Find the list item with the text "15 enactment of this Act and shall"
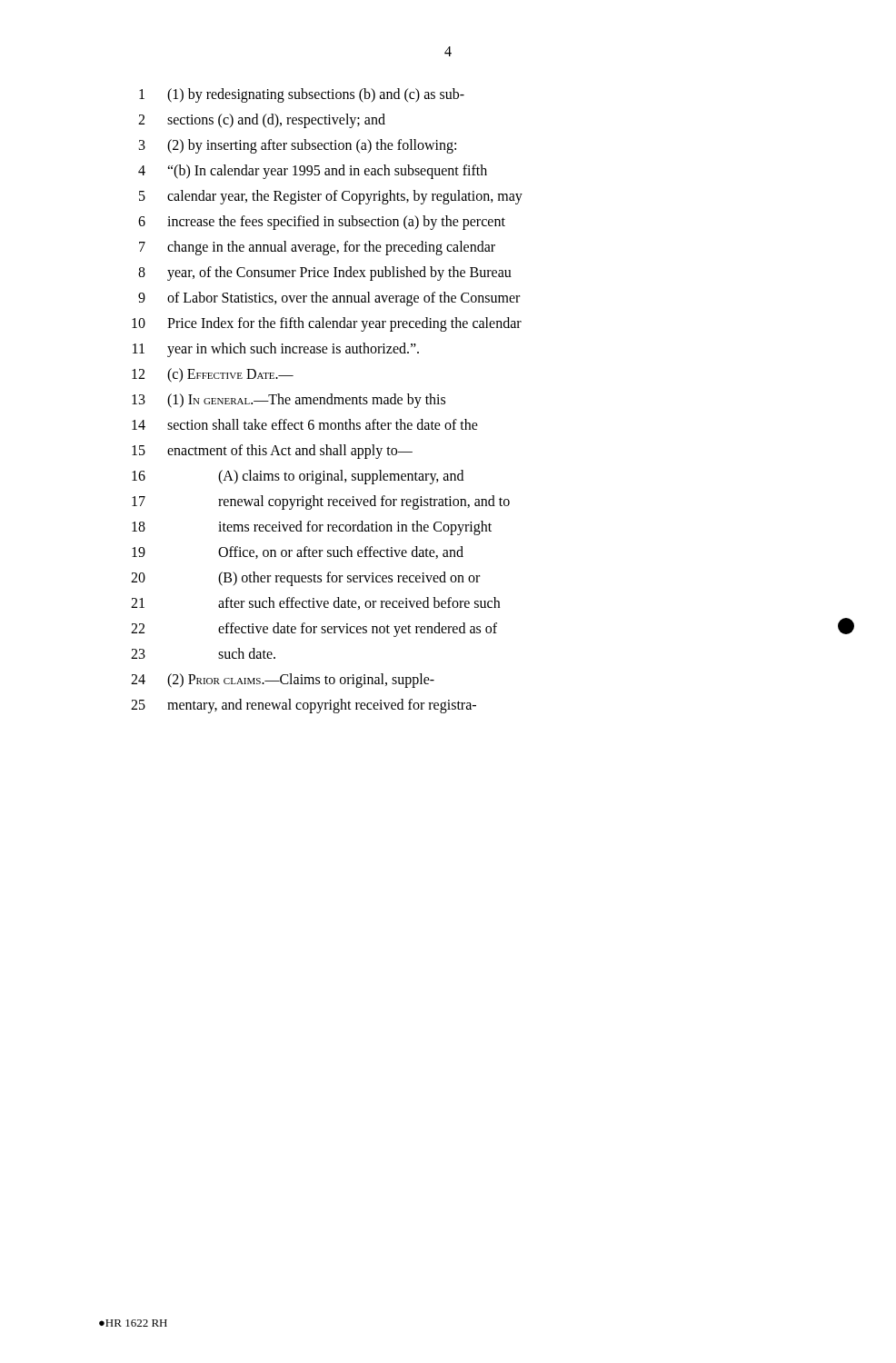 272,452
